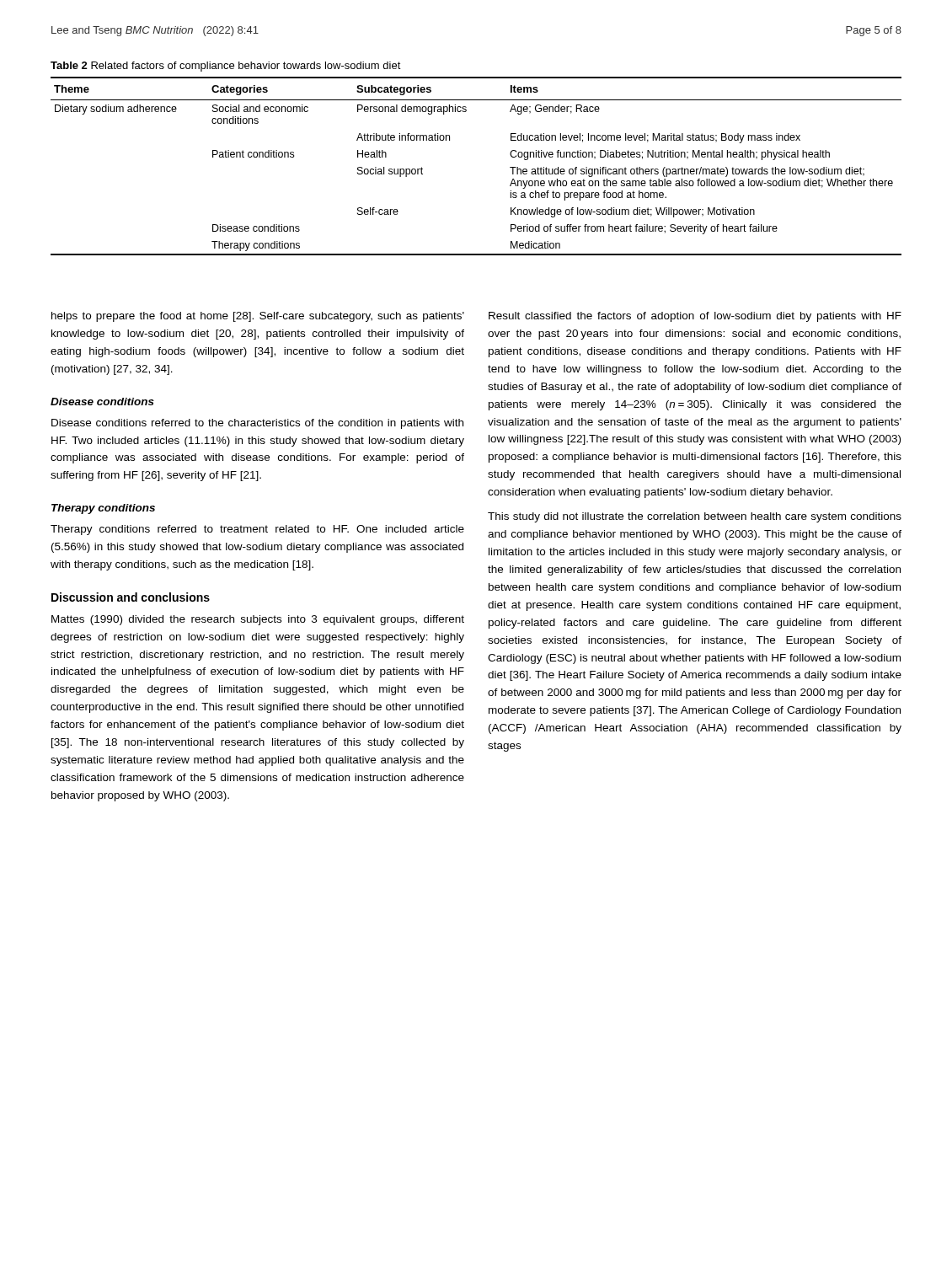
Task: Click on the text block containing "Result classified the factors of"
Action: 695,404
